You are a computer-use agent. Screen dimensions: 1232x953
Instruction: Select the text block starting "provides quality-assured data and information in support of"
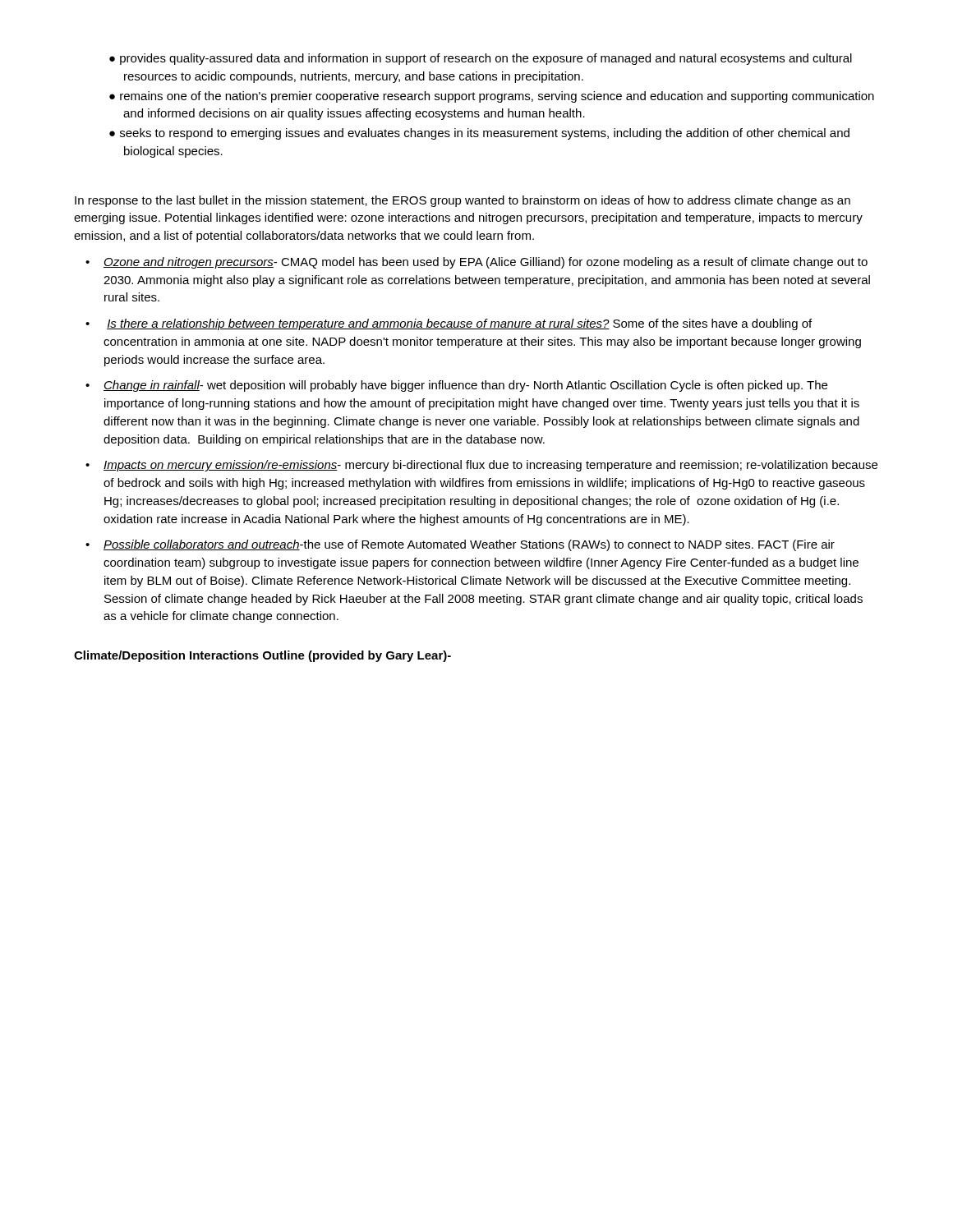tap(486, 67)
